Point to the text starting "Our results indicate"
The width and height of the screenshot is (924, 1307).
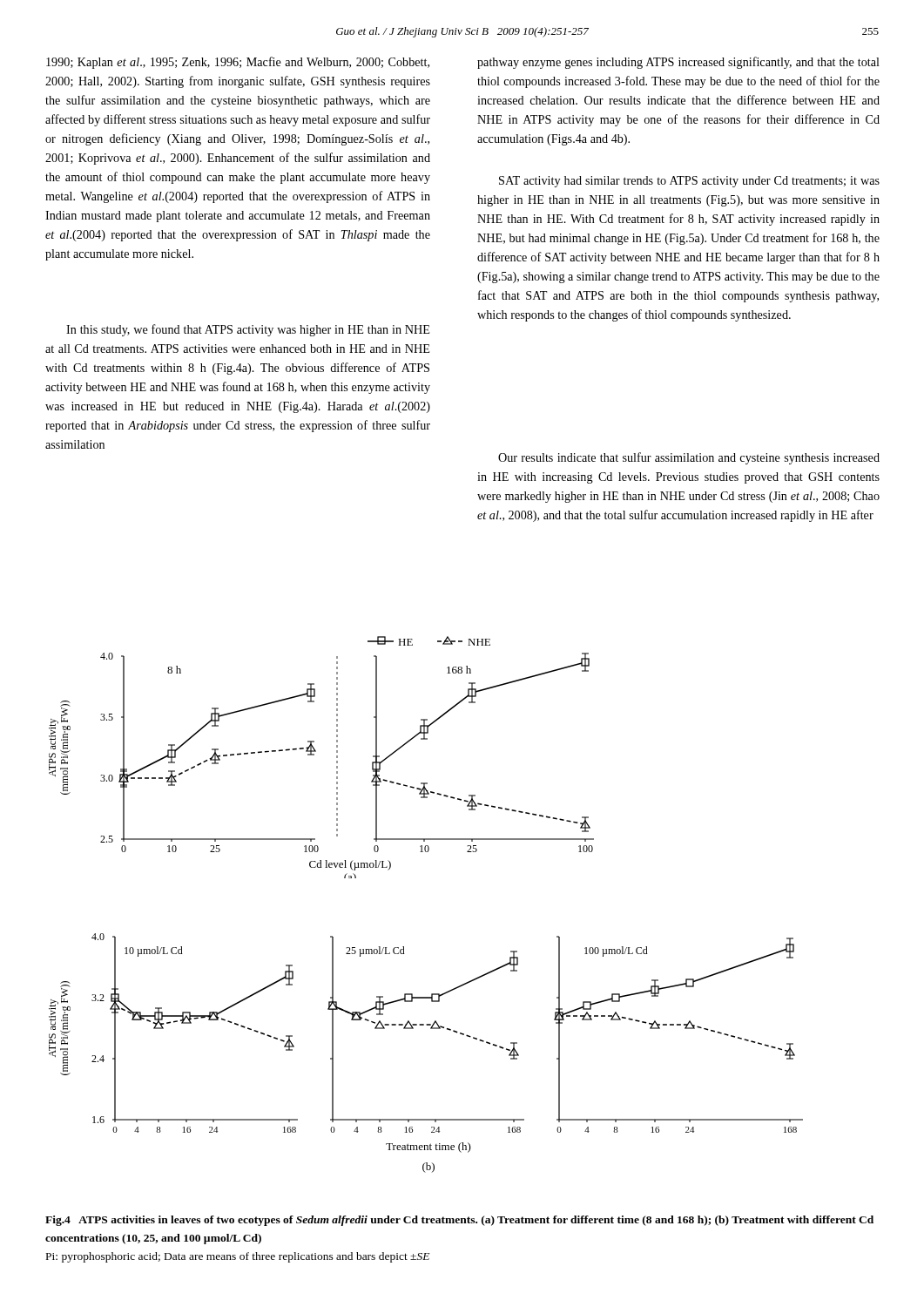(x=678, y=486)
